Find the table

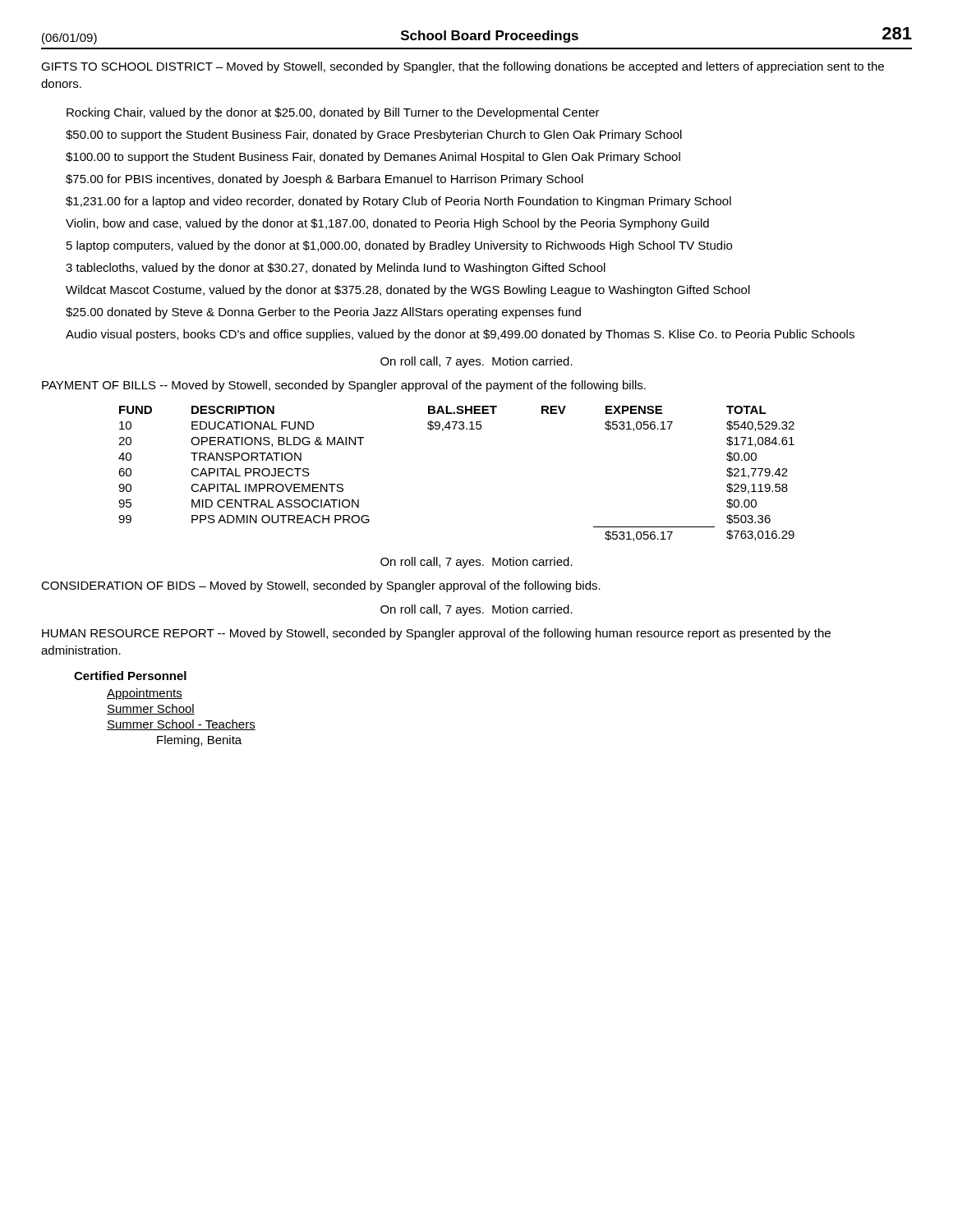[x=476, y=472]
